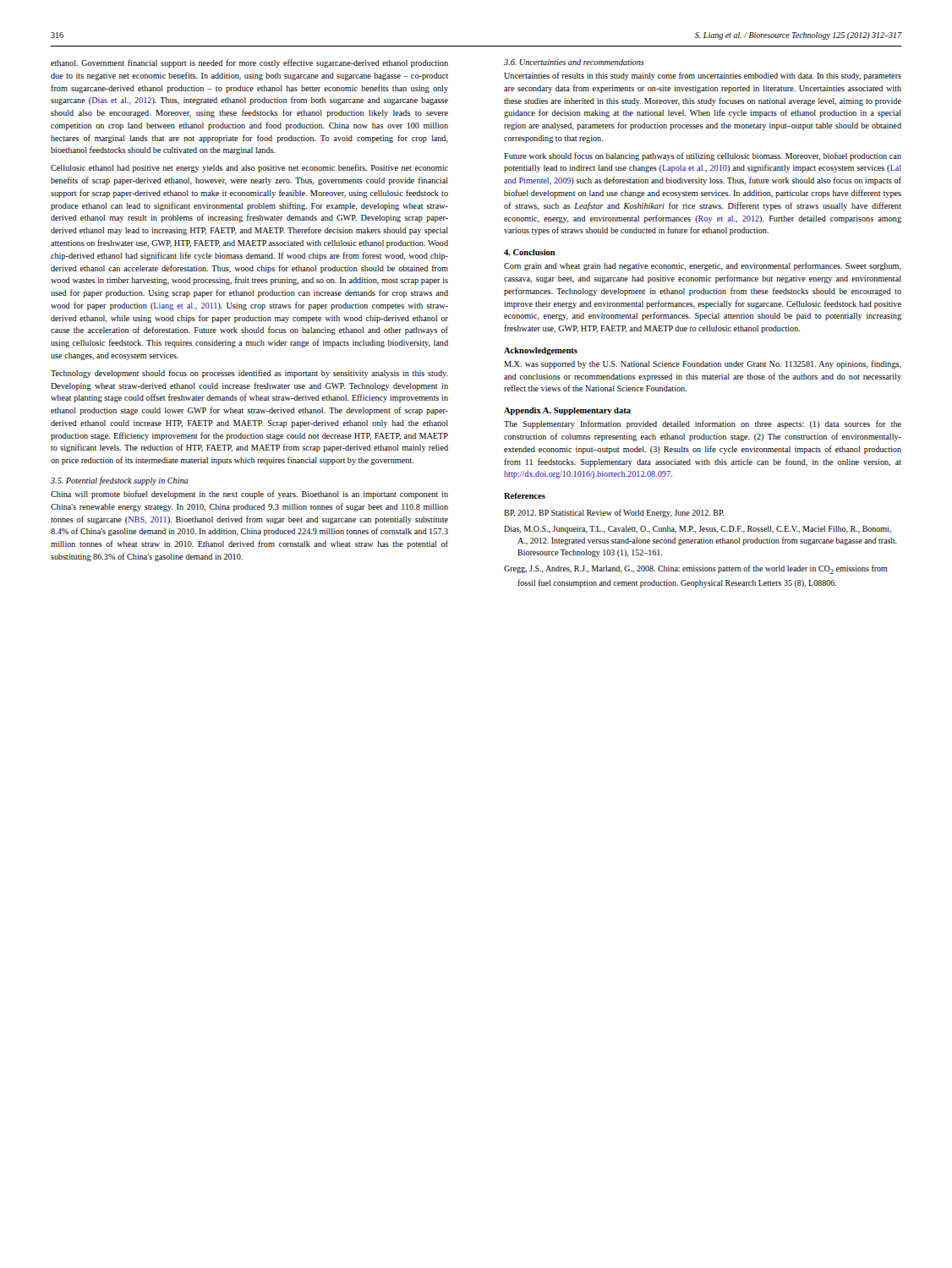Image resolution: width=952 pixels, height=1268 pixels.
Task: Click the passage that begins "Future work should focus on balancing"
Action: (x=703, y=194)
